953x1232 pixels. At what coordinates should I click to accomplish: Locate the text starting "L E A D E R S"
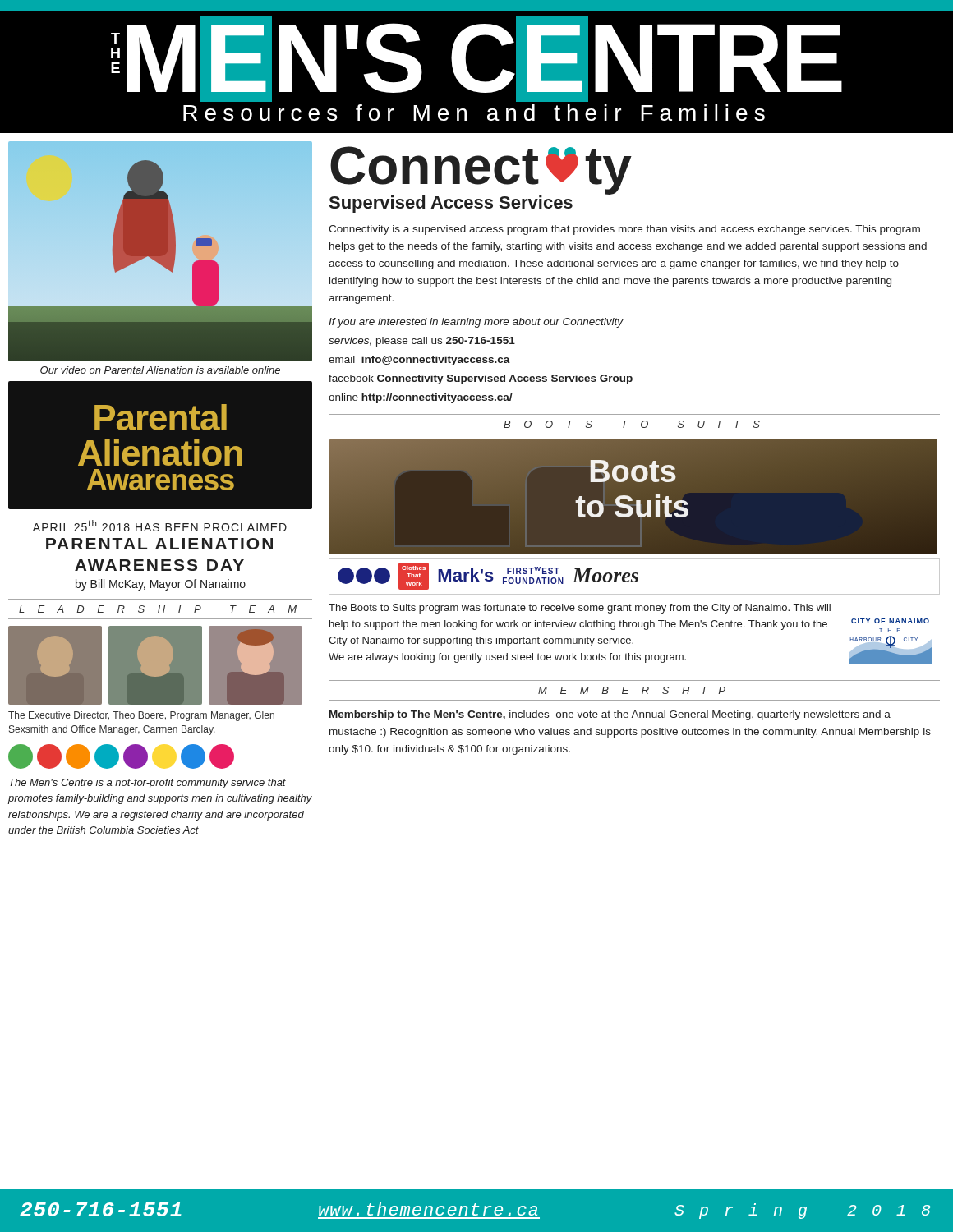click(x=160, y=609)
